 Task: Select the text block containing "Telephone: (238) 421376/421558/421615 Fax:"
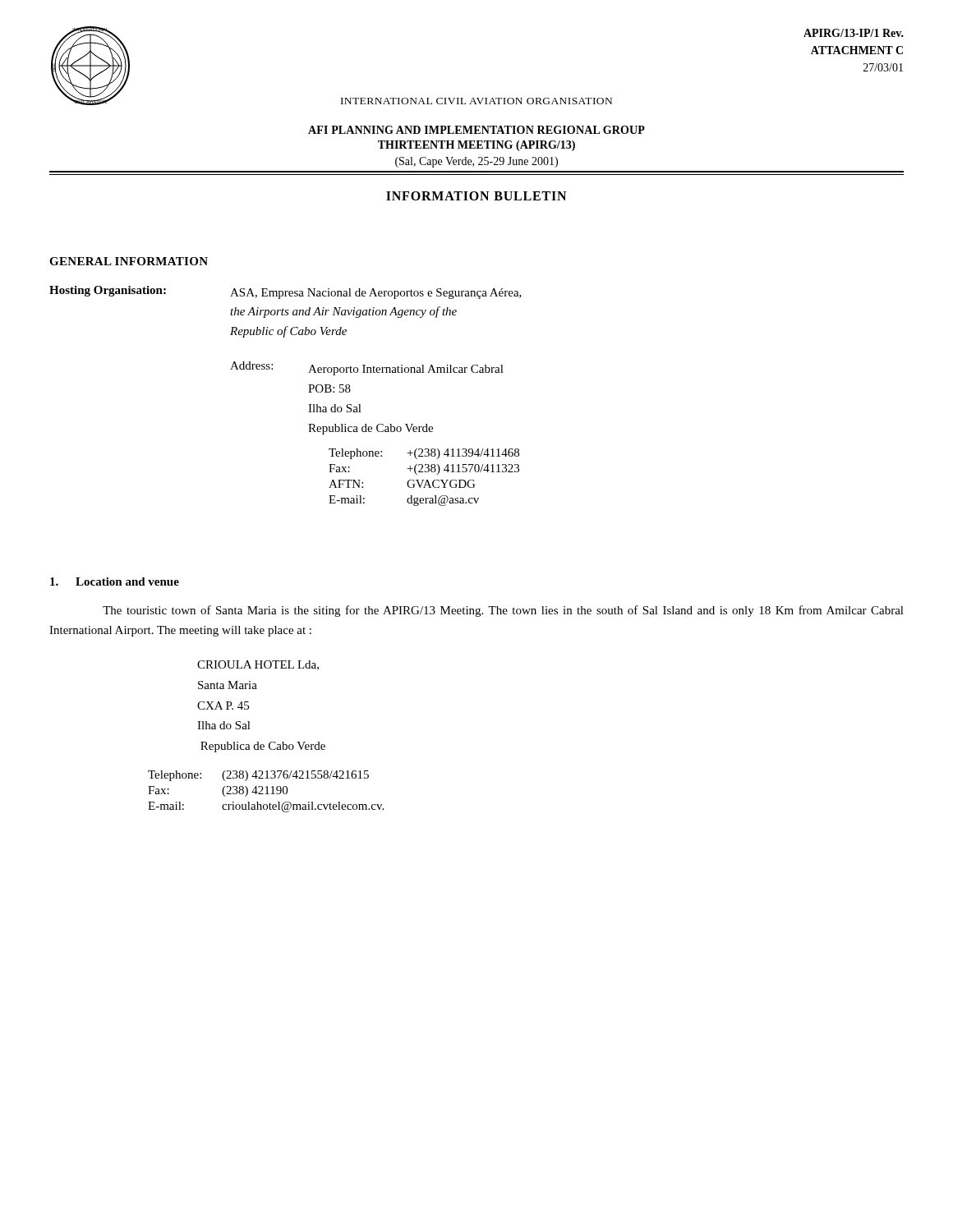(258, 776)
